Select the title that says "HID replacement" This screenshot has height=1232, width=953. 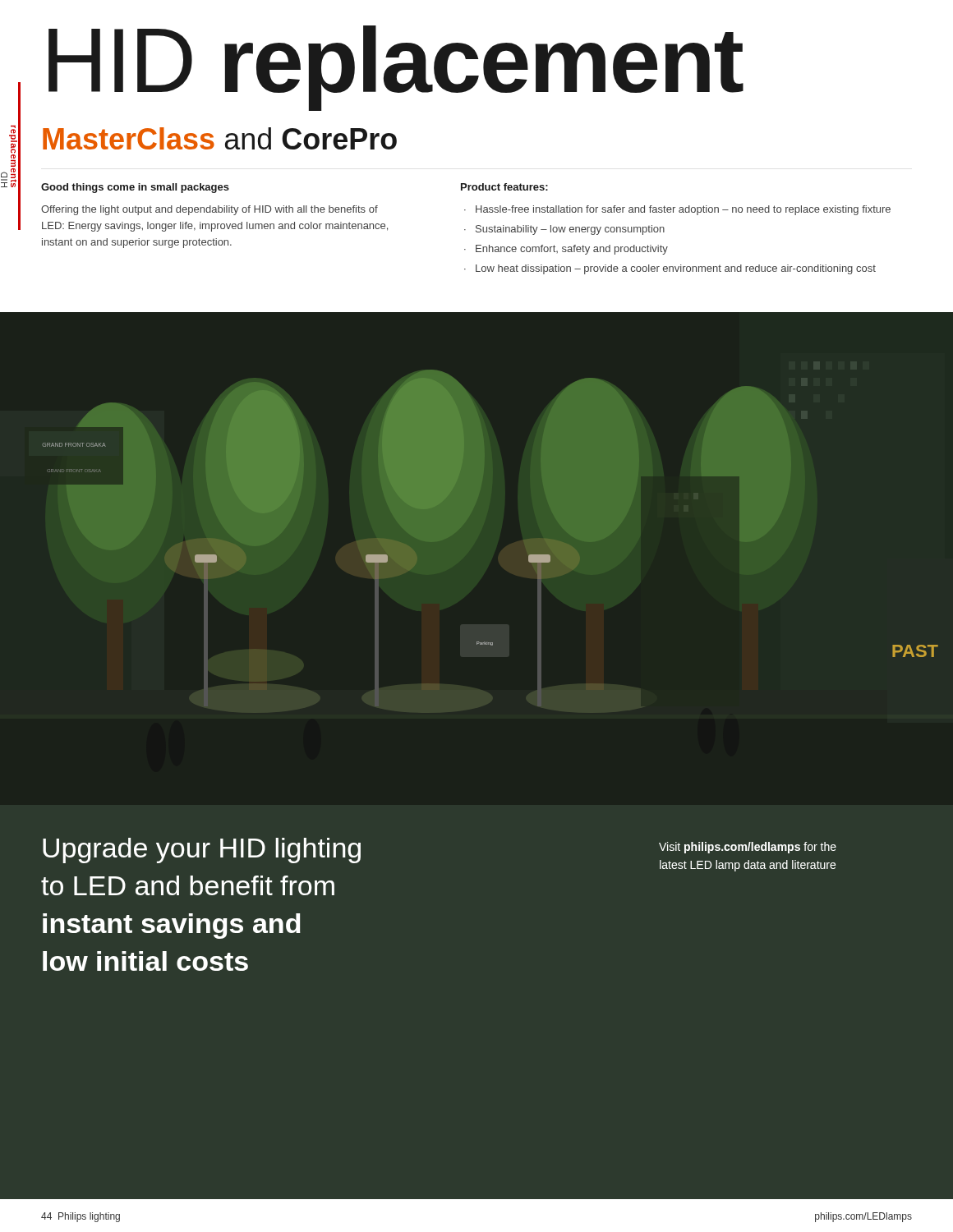(392, 61)
